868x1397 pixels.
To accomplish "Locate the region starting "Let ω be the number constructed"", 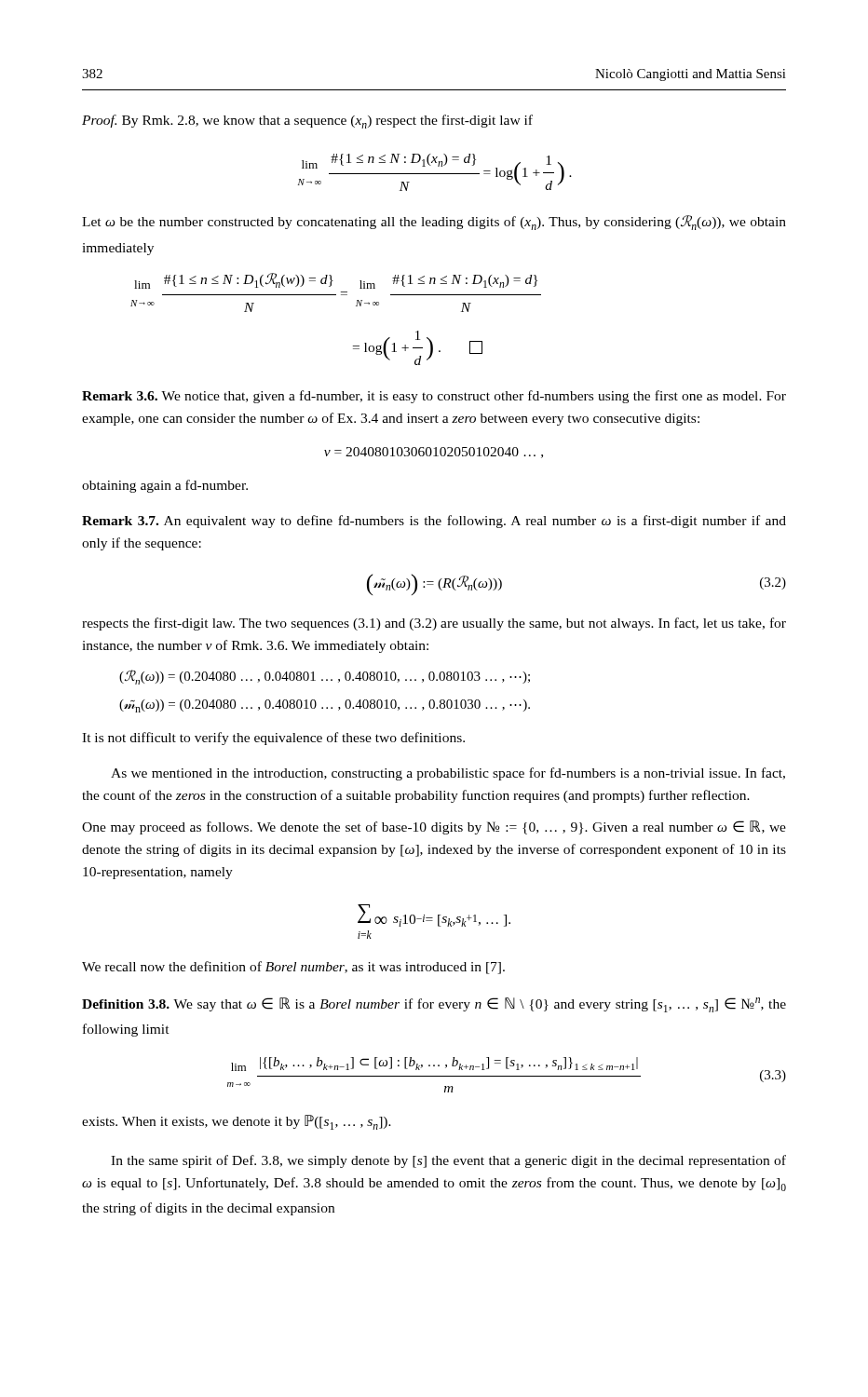I will pos(434,235).
